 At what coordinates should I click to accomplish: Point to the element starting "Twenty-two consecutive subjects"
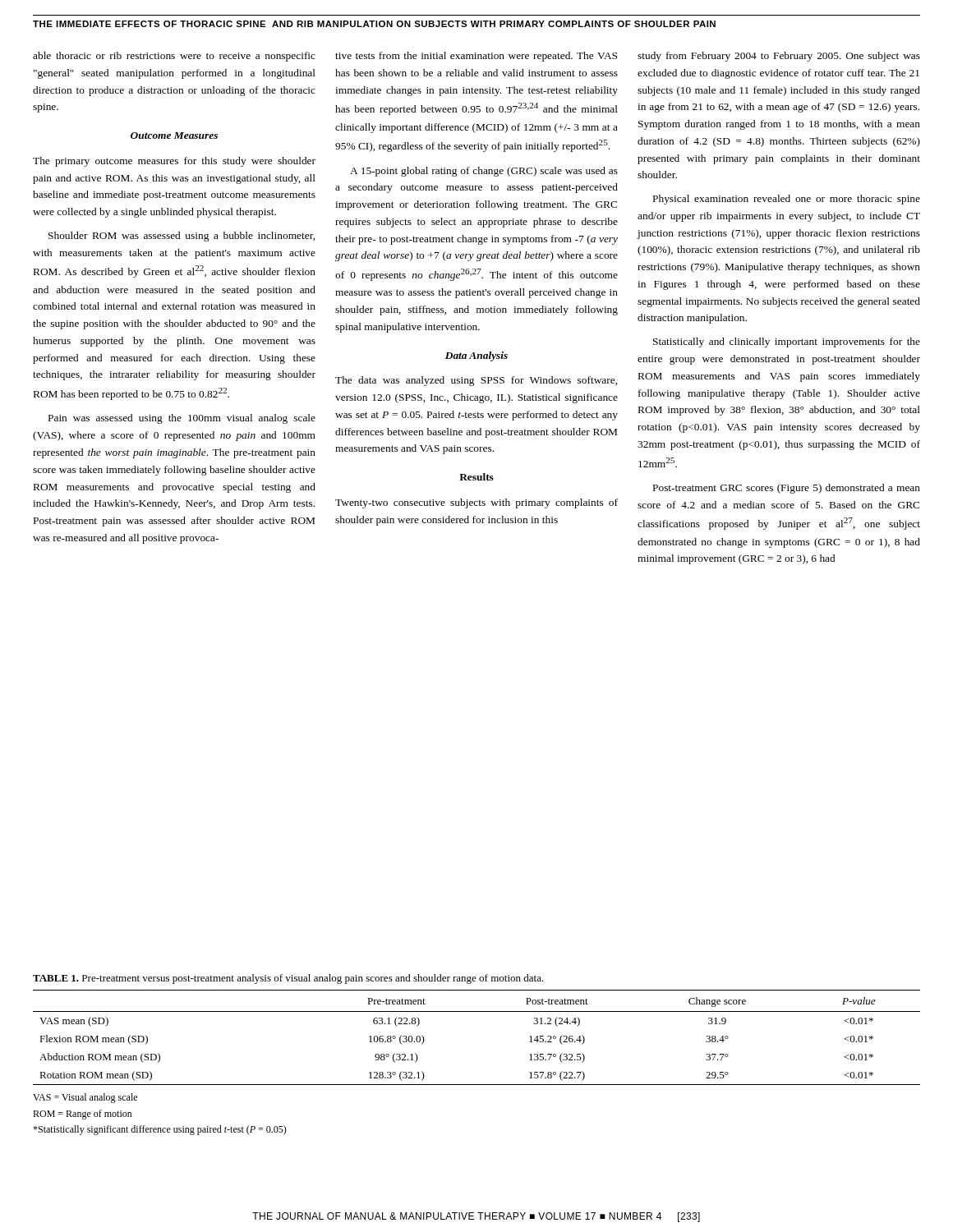[476, 511]
